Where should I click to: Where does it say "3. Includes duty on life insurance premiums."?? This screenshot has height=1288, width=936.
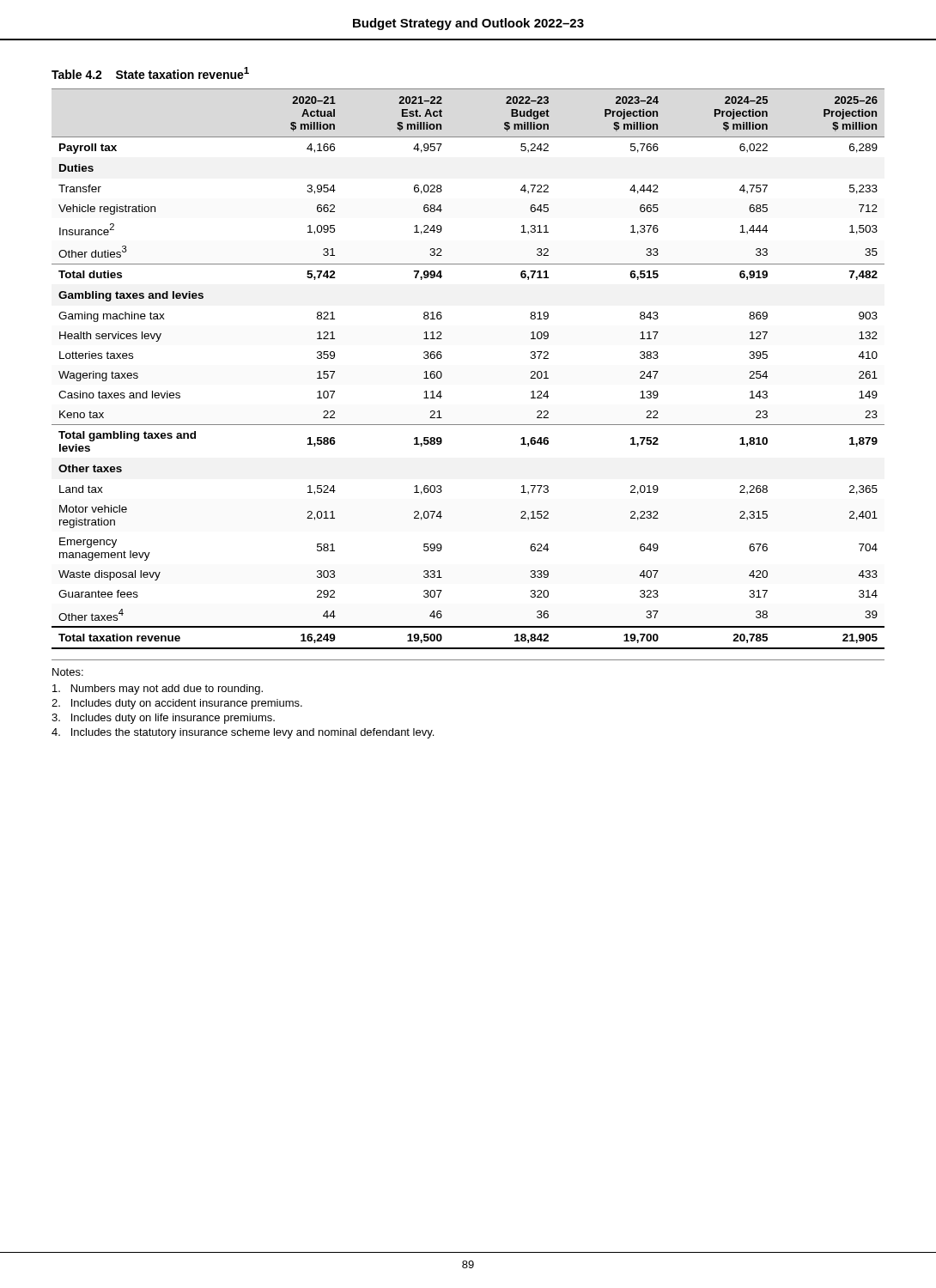[164, 718]
